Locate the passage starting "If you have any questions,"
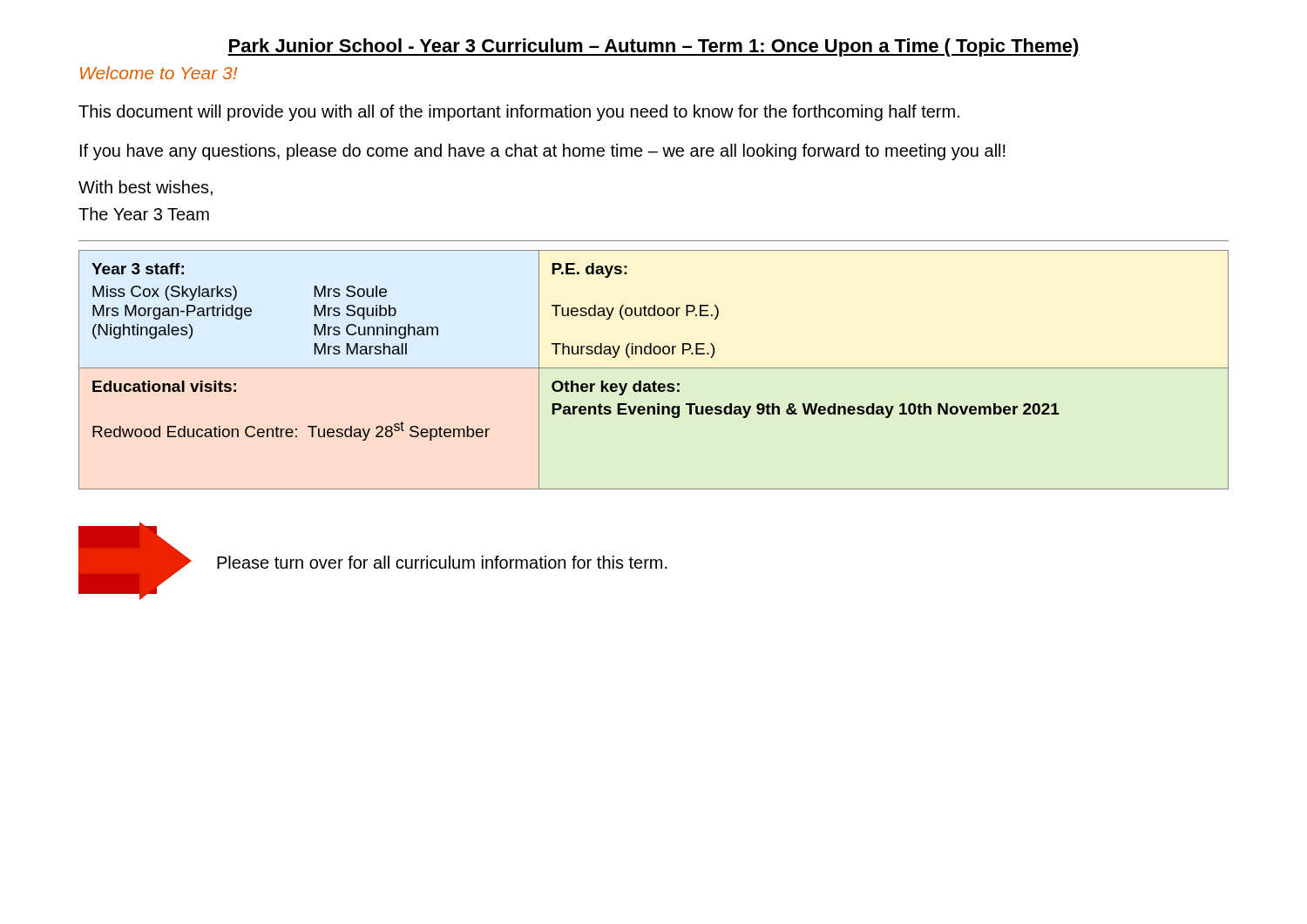 tap(542, 151)
